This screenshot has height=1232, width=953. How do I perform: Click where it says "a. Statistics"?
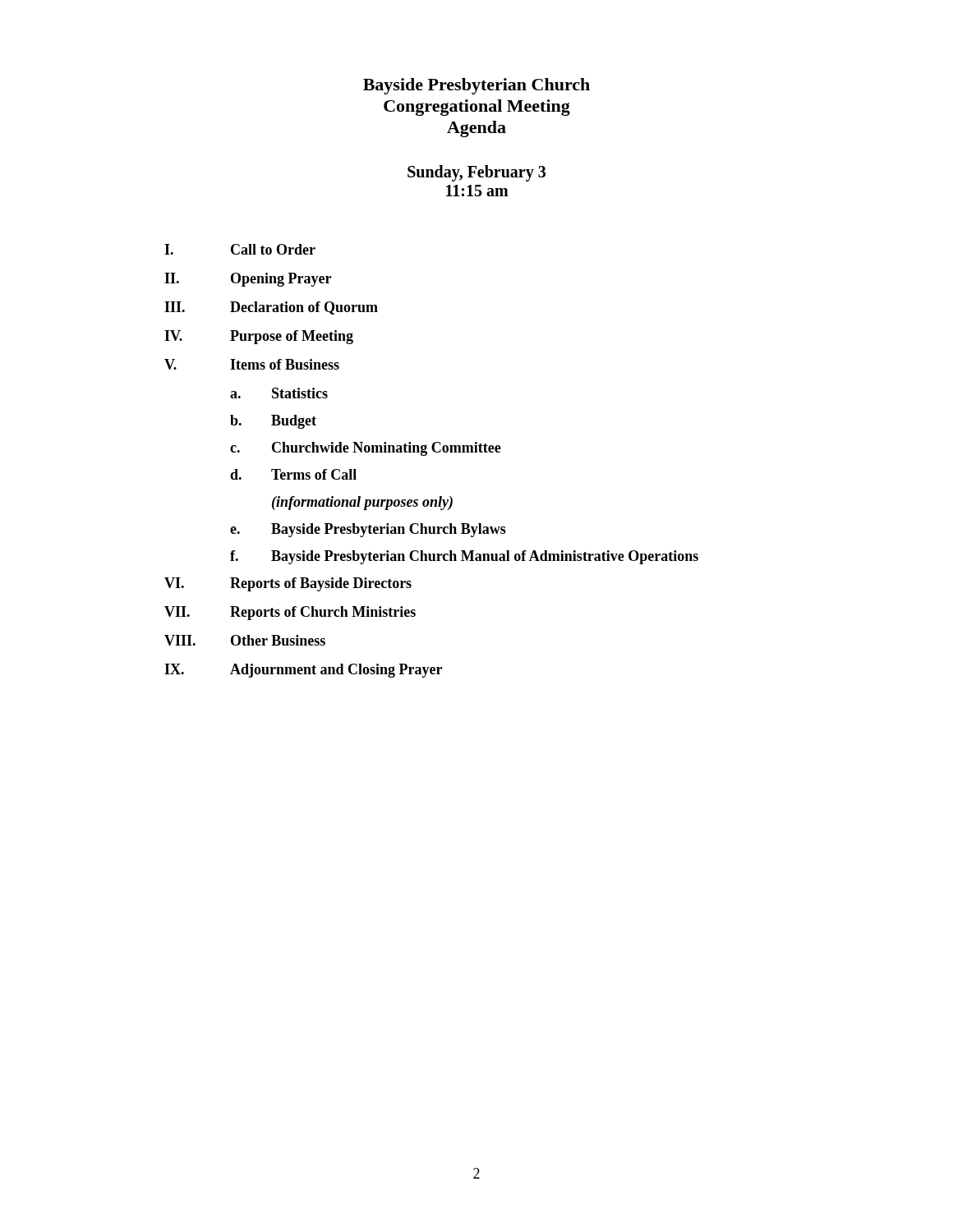click(x=279, y=394)
